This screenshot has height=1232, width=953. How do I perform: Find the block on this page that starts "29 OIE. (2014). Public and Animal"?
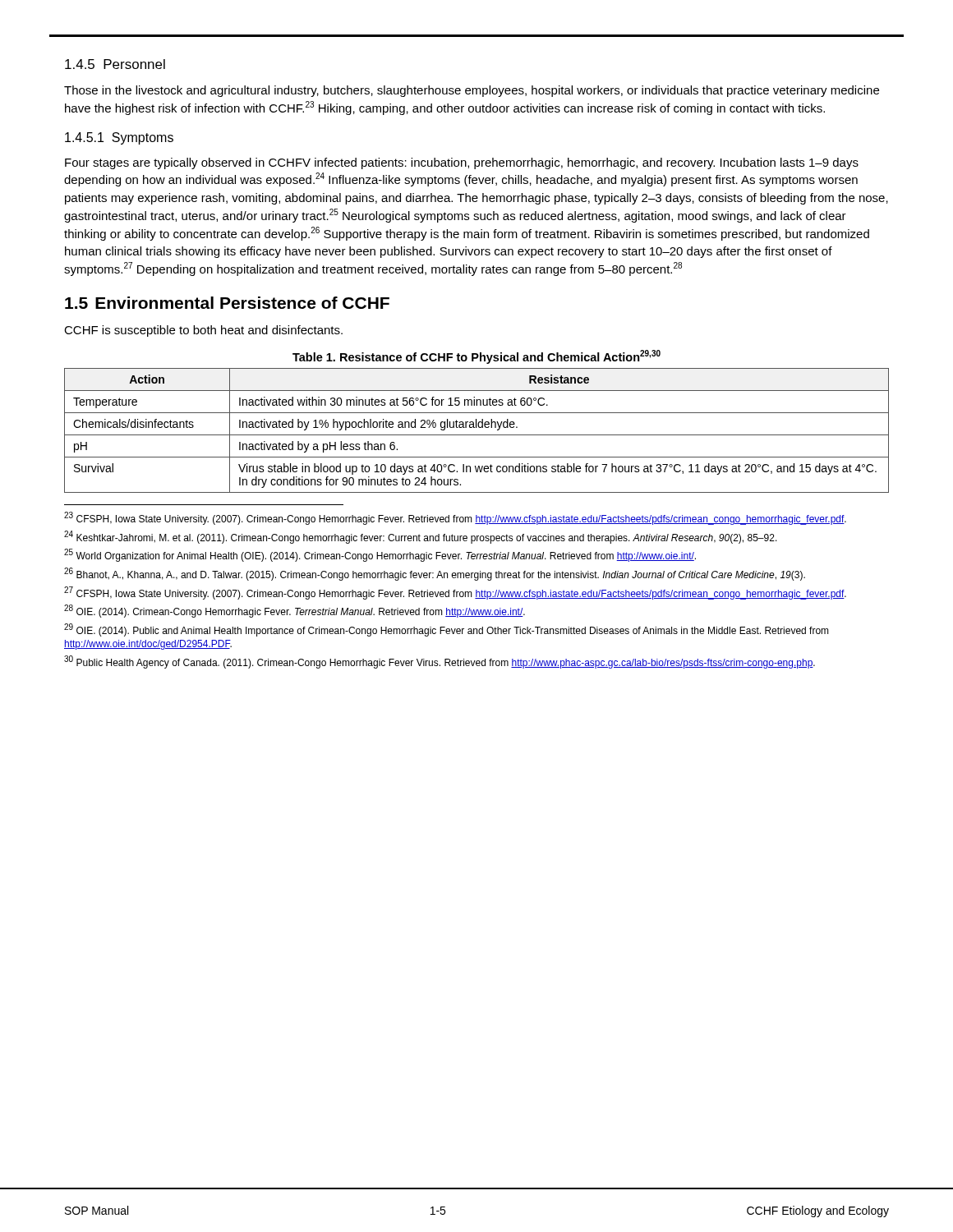click(x=476, y=636)
